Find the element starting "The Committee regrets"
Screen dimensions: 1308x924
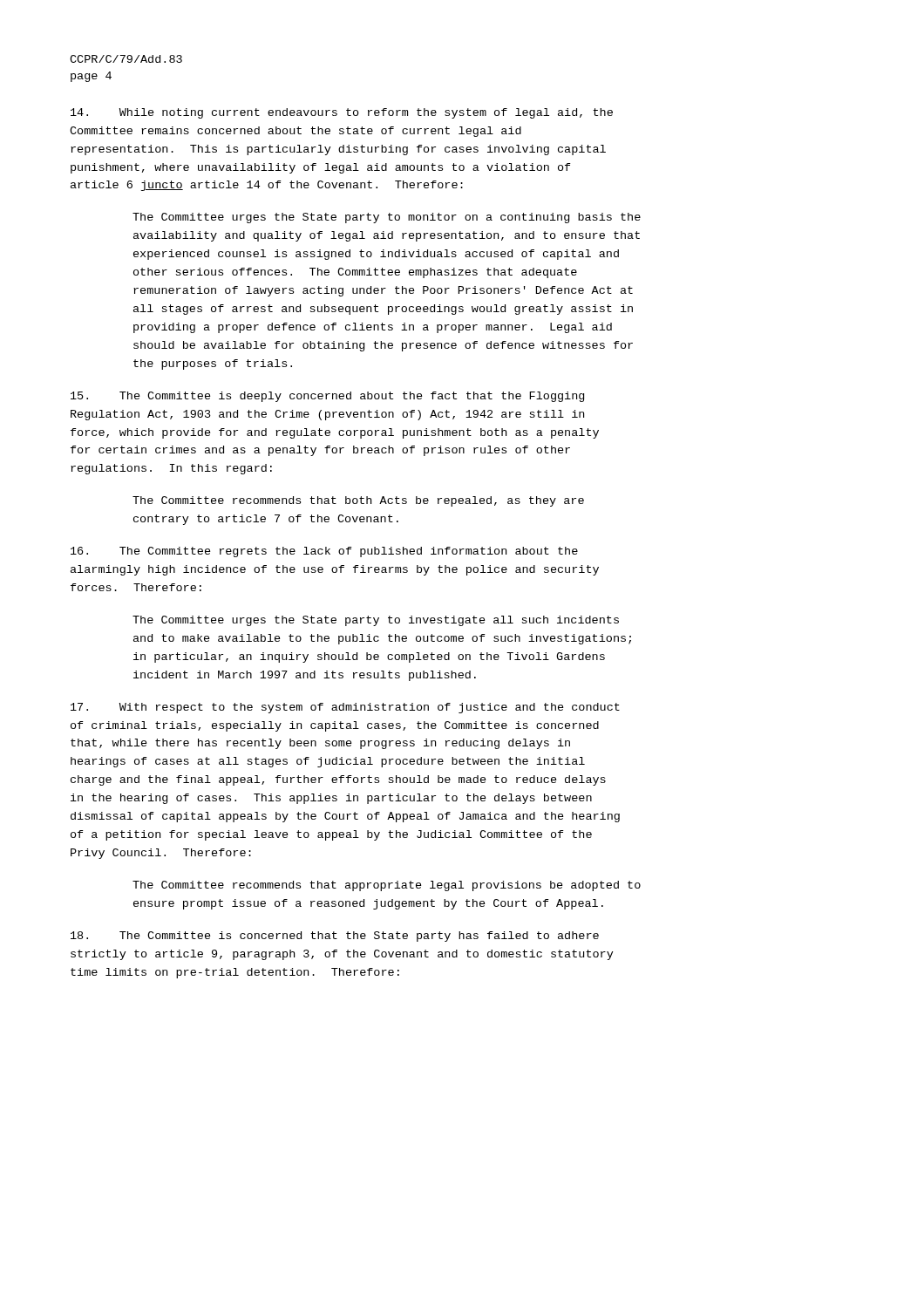click(x=335, y=570)
